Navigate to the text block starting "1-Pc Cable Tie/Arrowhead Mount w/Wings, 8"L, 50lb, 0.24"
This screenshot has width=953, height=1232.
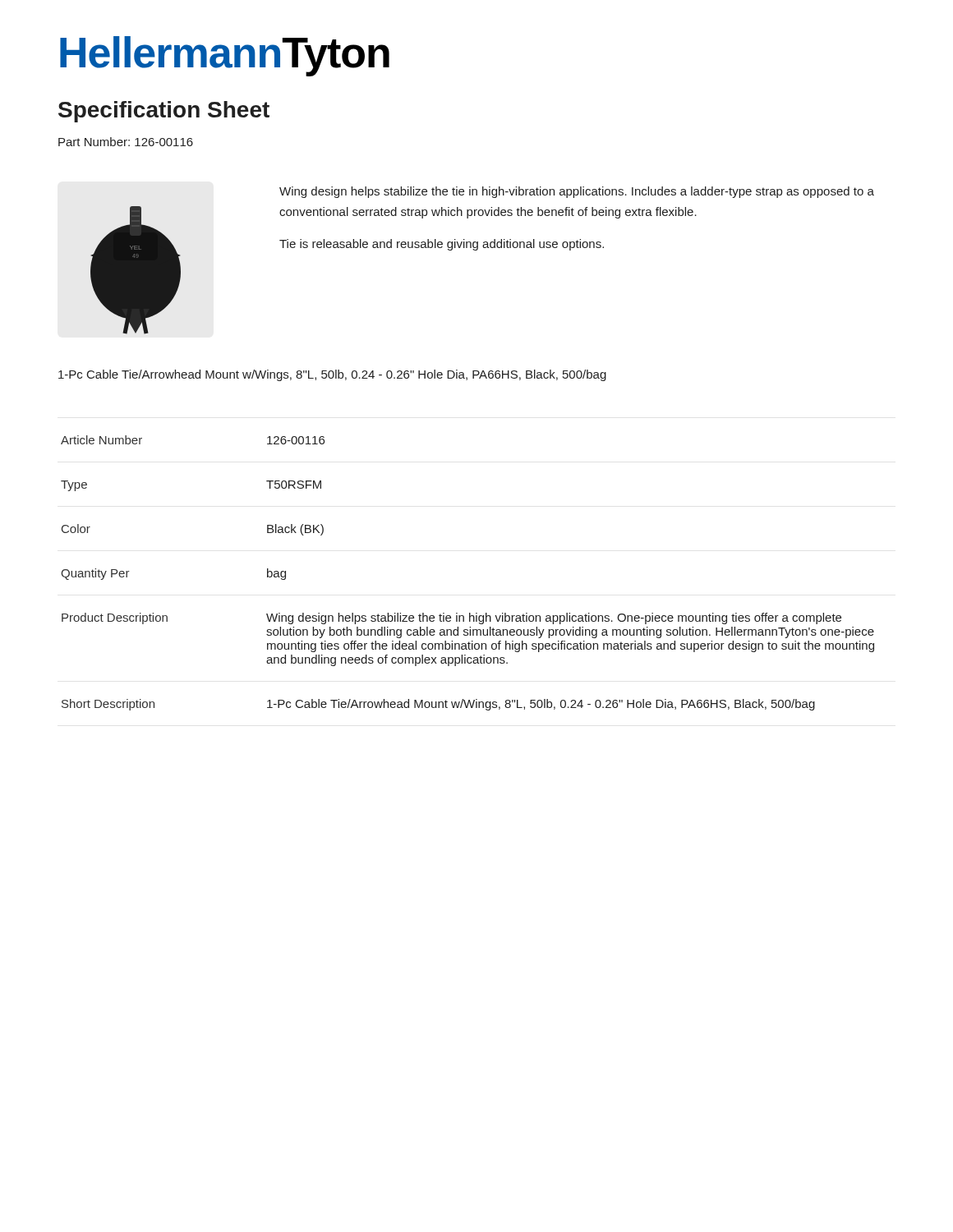click(332, 374)
